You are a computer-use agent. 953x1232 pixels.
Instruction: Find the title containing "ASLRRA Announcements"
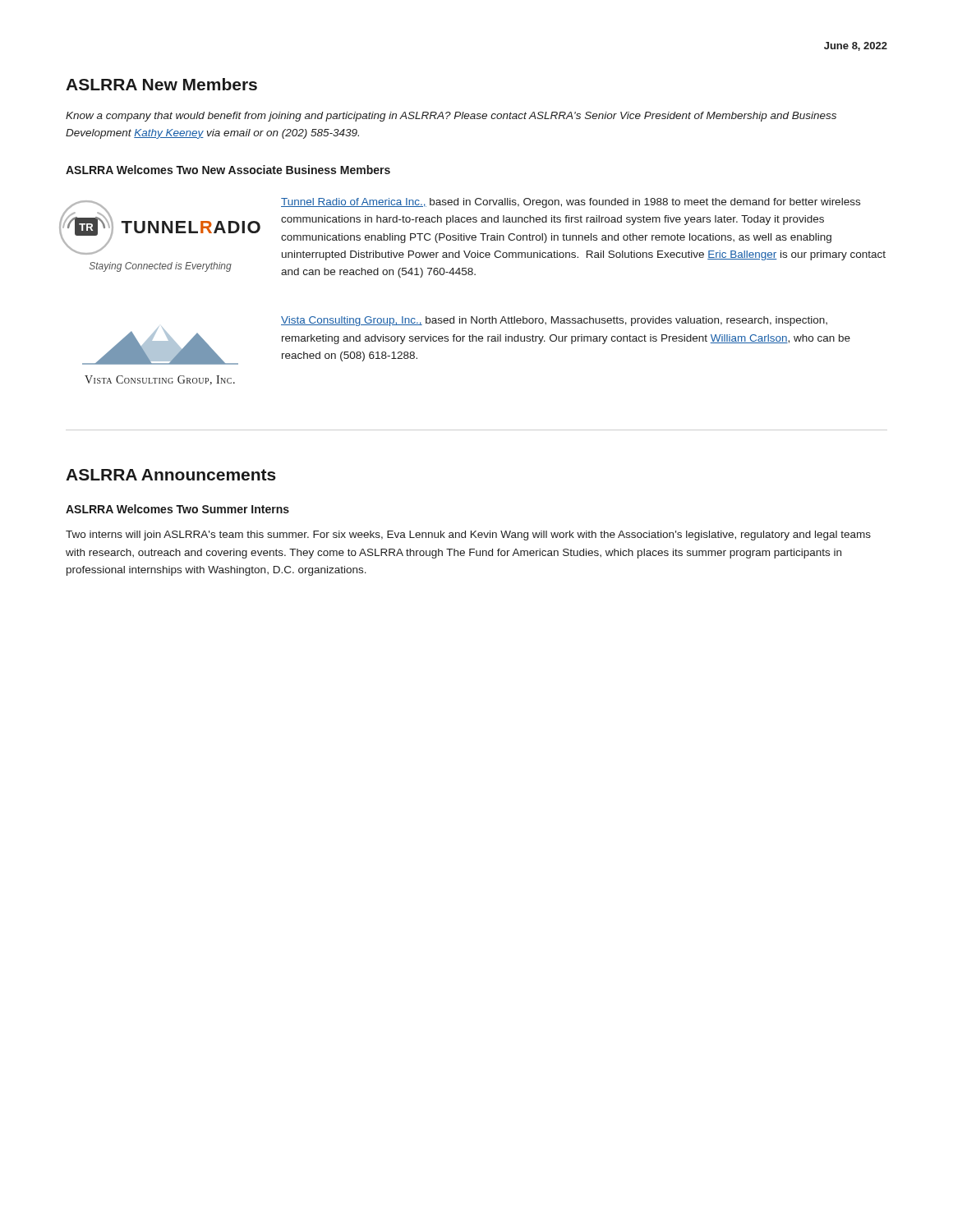coord(171,475)
